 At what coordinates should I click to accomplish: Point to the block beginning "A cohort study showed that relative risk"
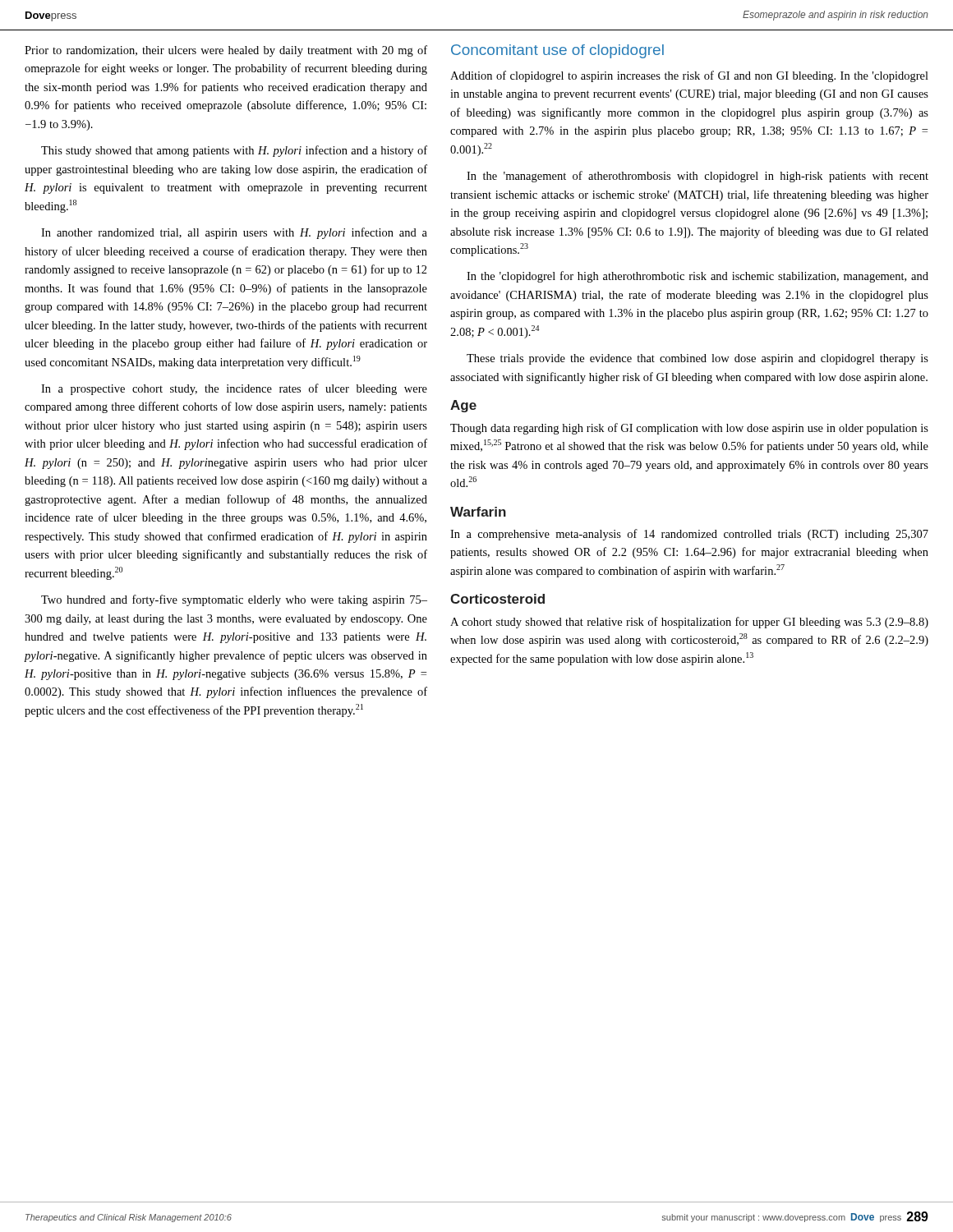point(689,640)
